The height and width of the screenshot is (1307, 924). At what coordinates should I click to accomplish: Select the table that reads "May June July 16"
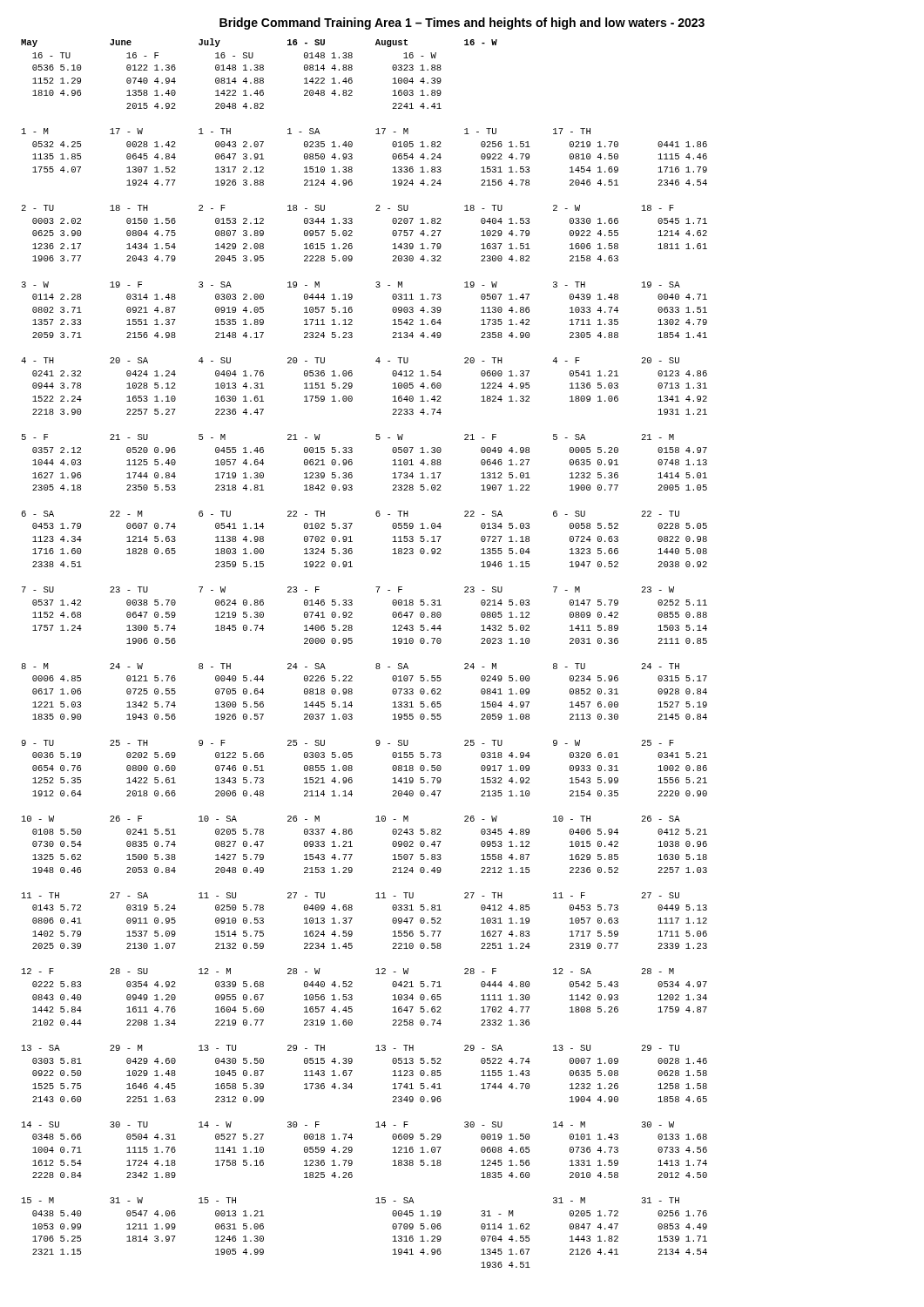[462, 654]
